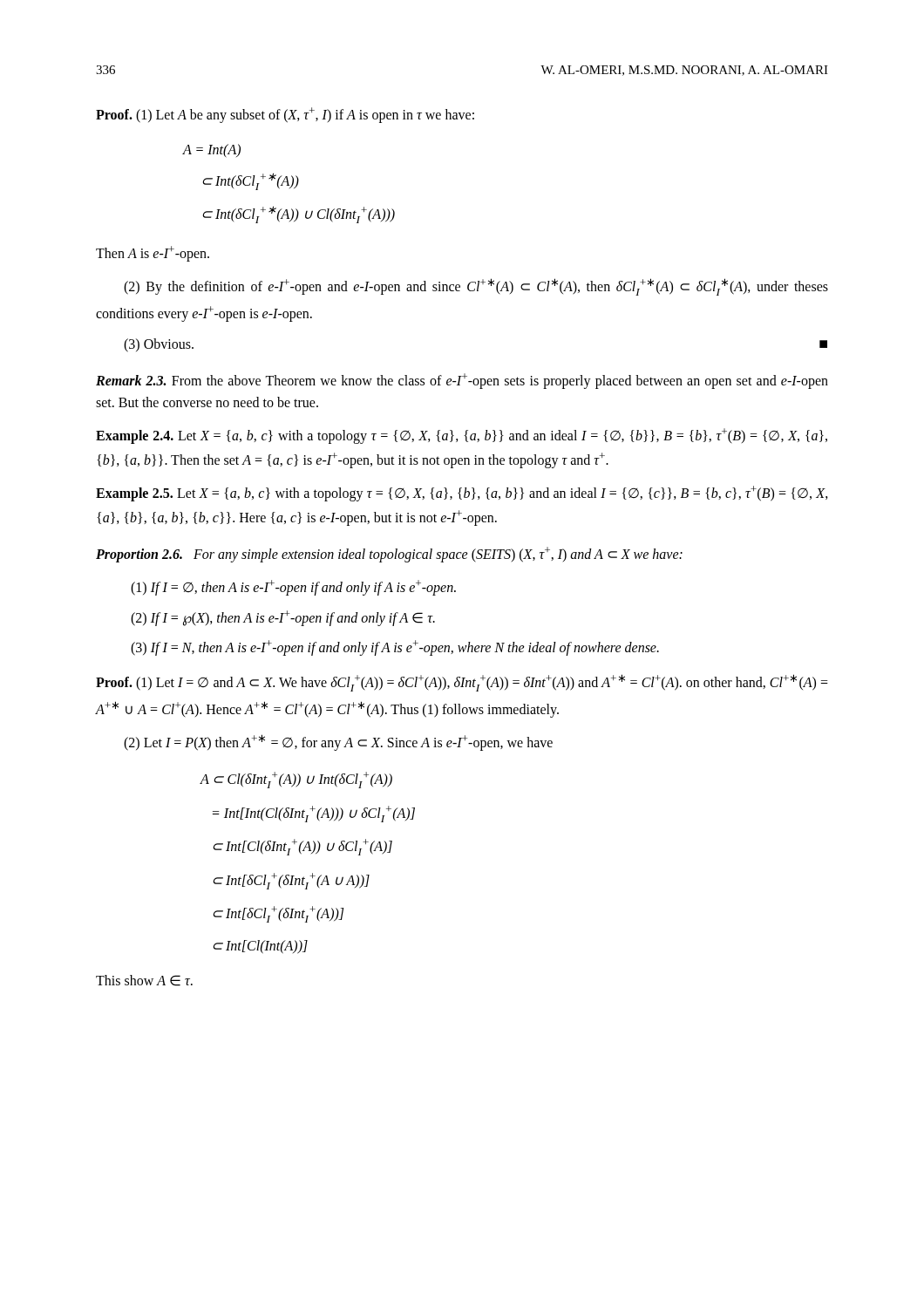Point to the passage starting "Example 2.5. Let X = {a, b, c}"

tap(462, 505)
